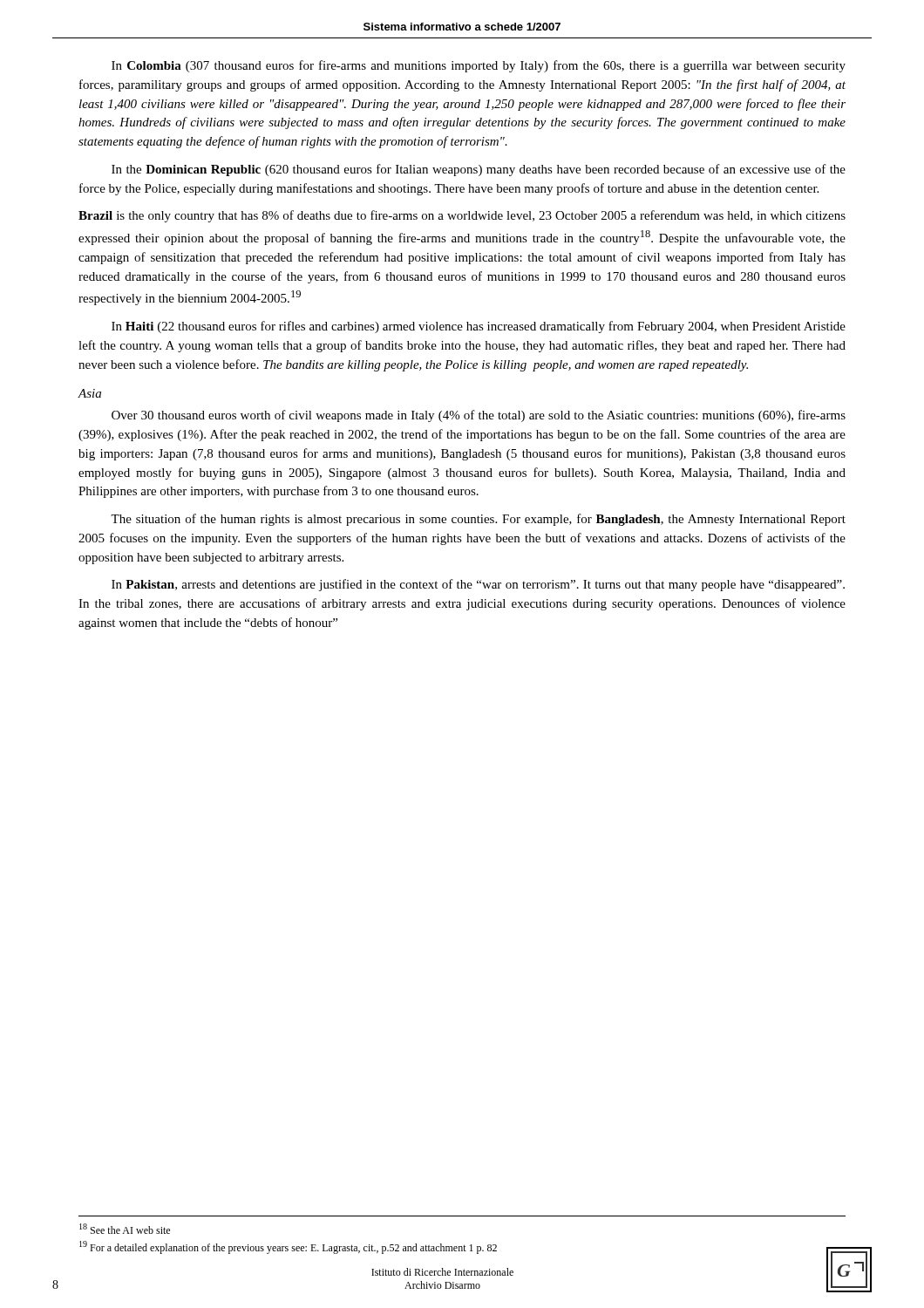Select the footnote that says "19 For a detailed explanation"
This screenshot has width=924, height=1308.
click(288, 1247)
